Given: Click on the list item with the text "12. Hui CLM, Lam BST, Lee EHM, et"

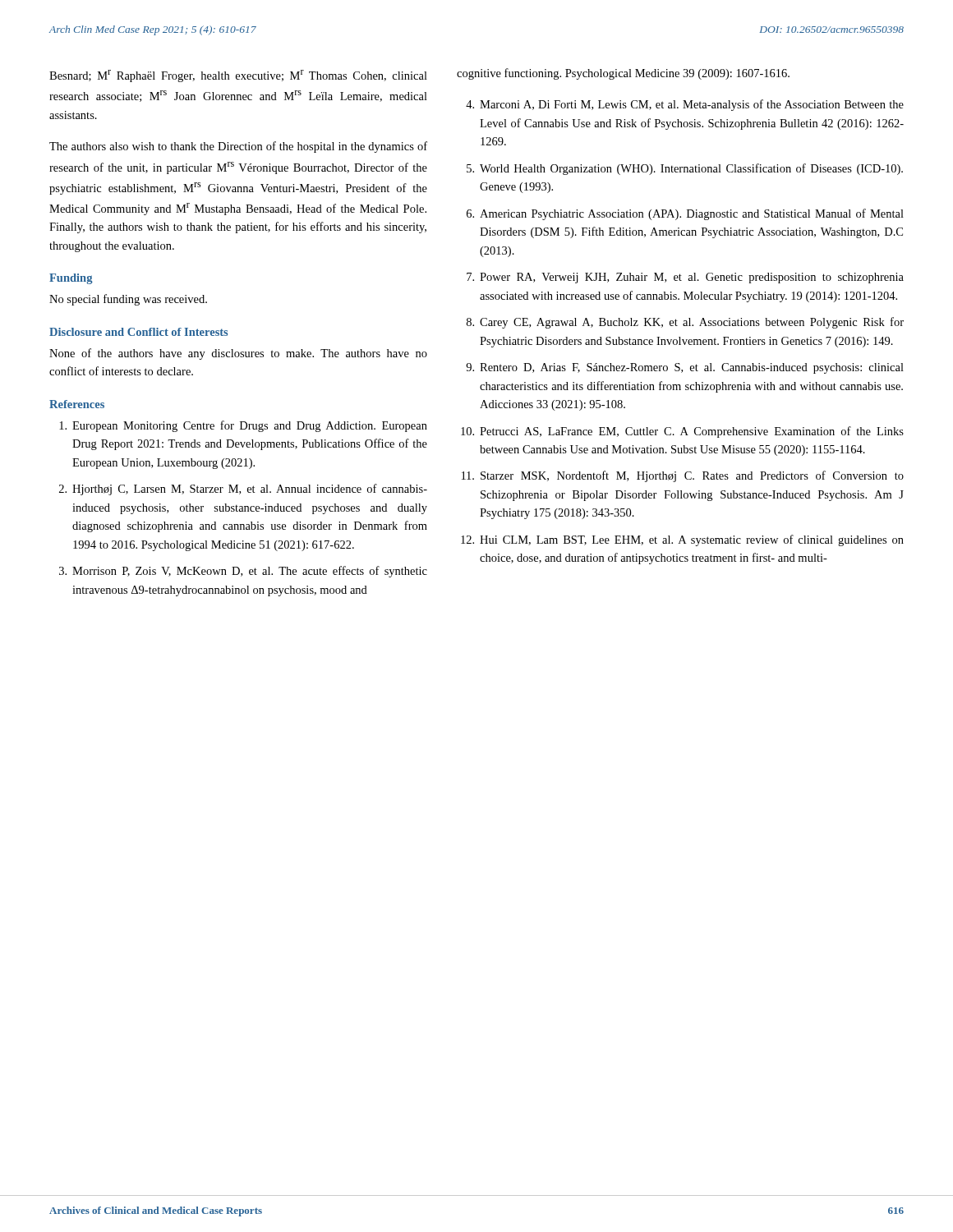Looking at the screenshot, I should [680, 549].
